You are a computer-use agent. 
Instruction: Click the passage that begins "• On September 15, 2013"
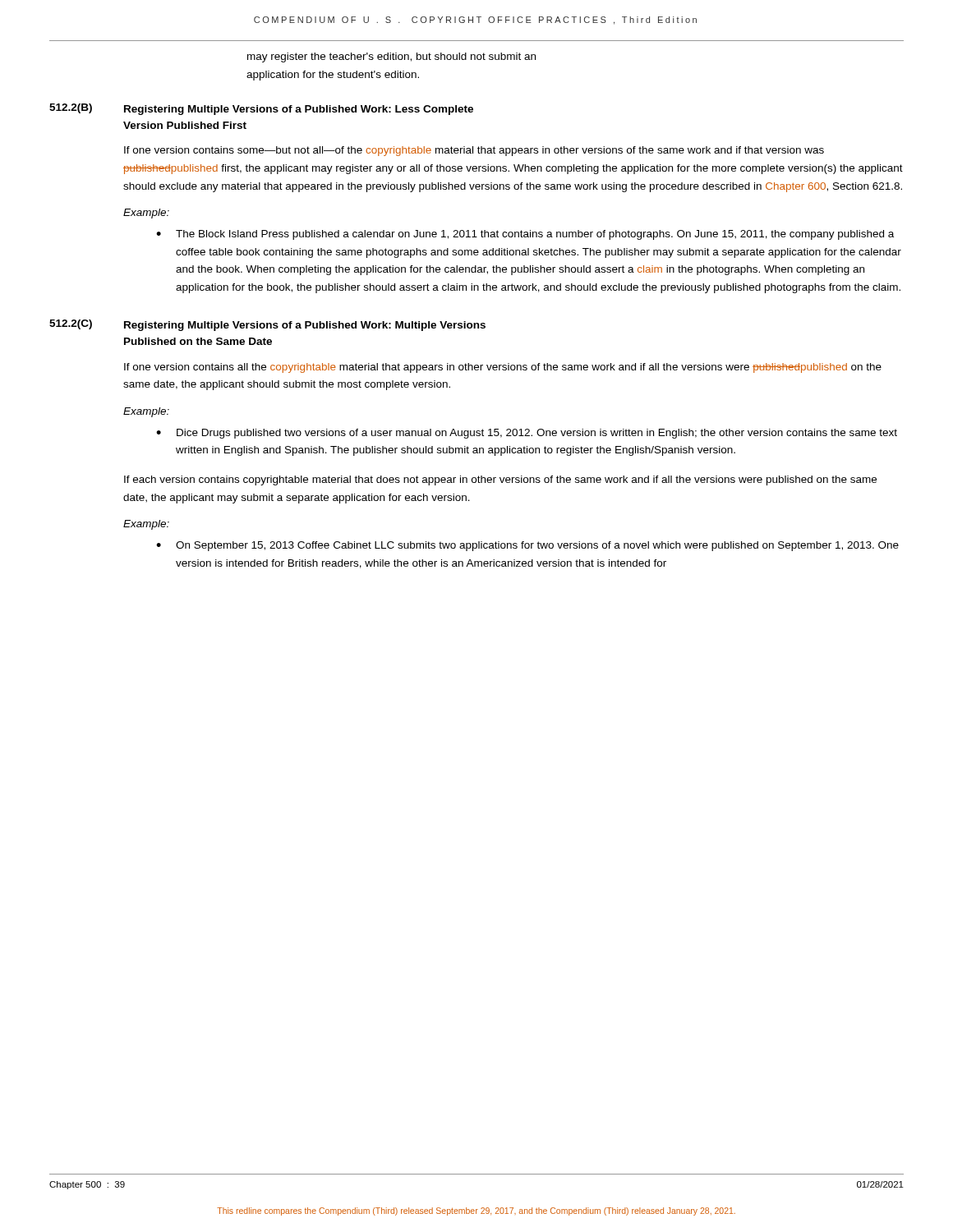coord(530,554)
